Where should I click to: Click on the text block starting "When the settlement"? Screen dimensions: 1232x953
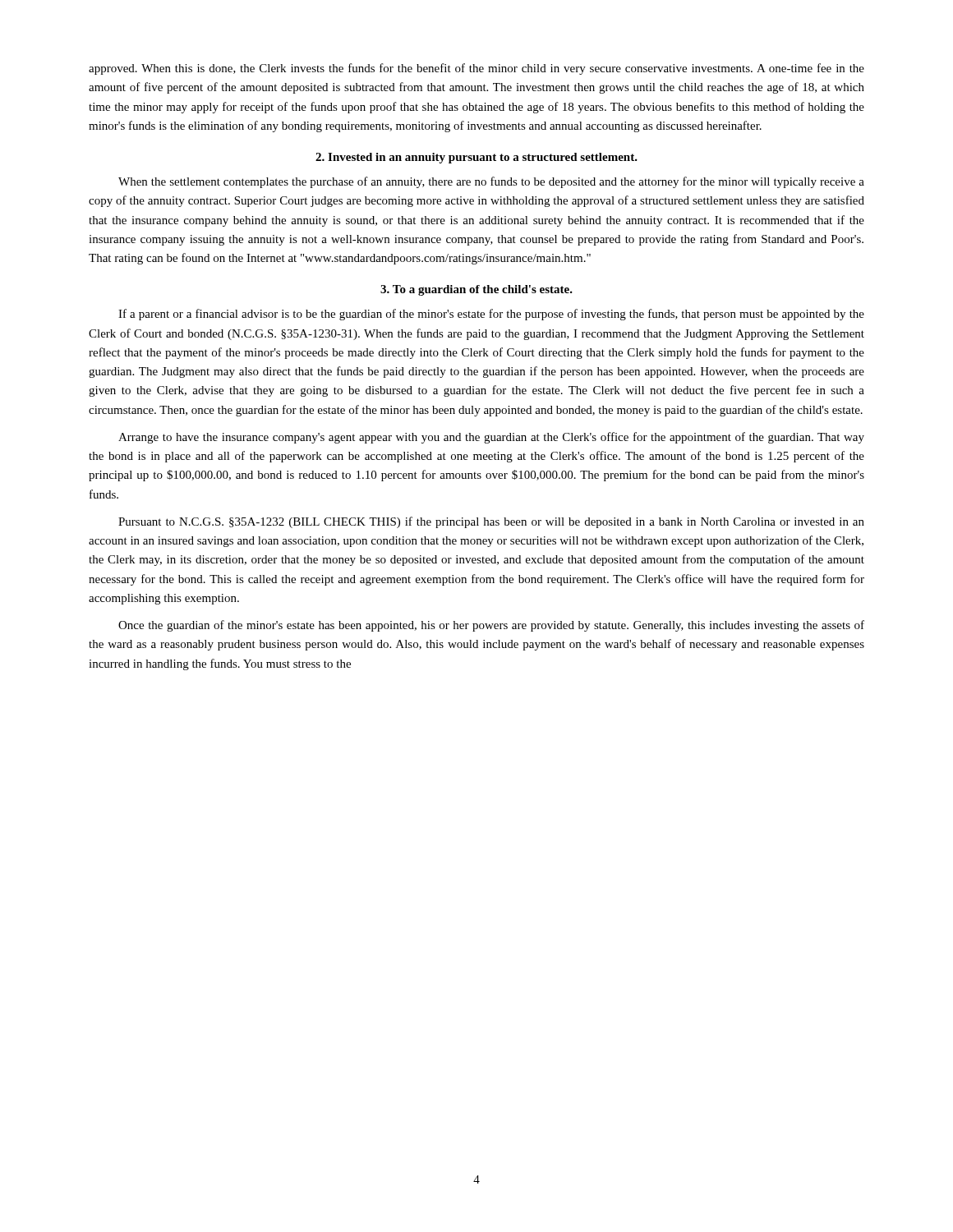click(x=476, y=220)
